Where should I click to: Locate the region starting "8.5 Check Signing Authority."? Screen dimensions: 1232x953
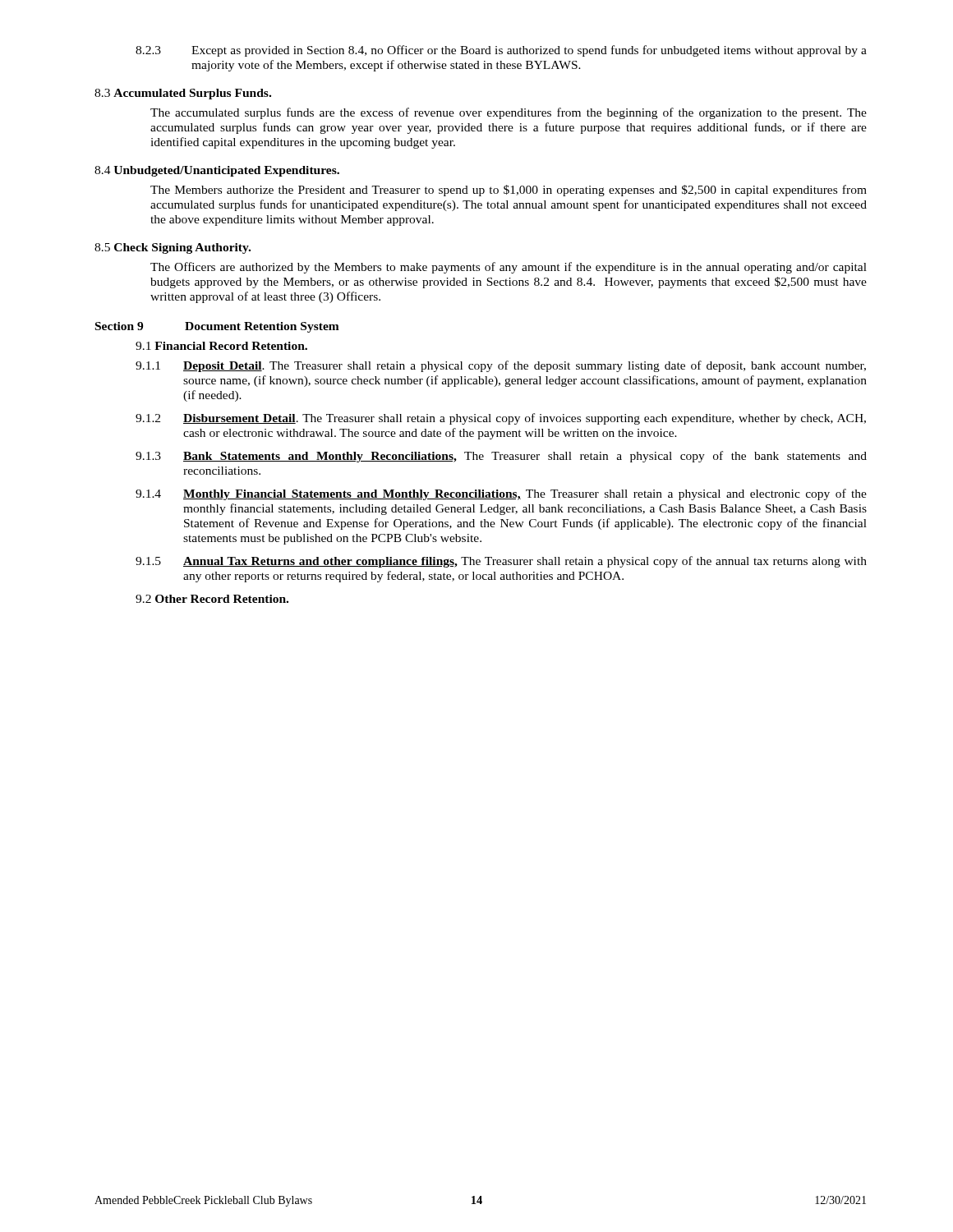pos(173,247)
